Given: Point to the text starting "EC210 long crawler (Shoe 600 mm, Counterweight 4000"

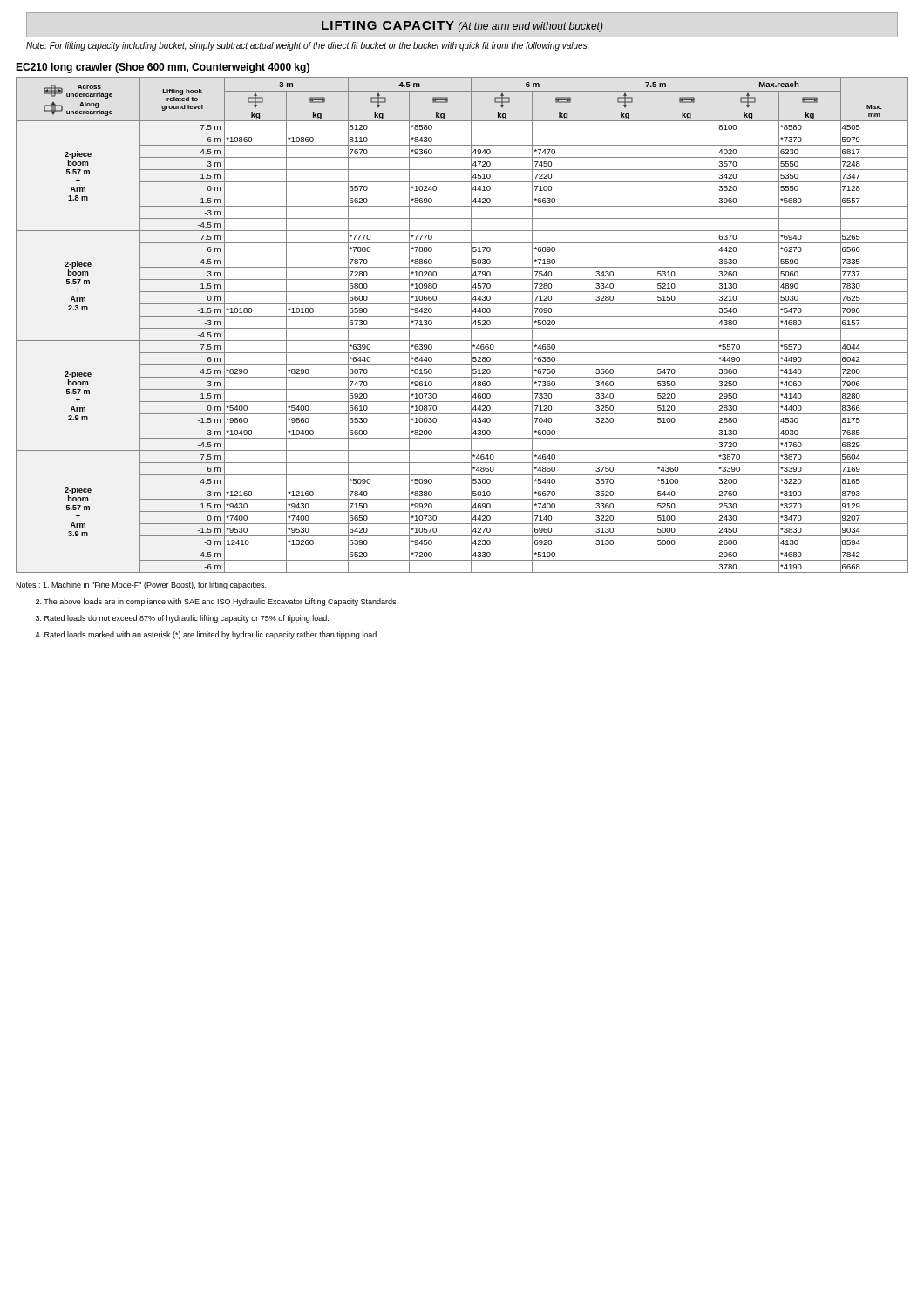Looking at the screenshot, I should pos(163,67).
